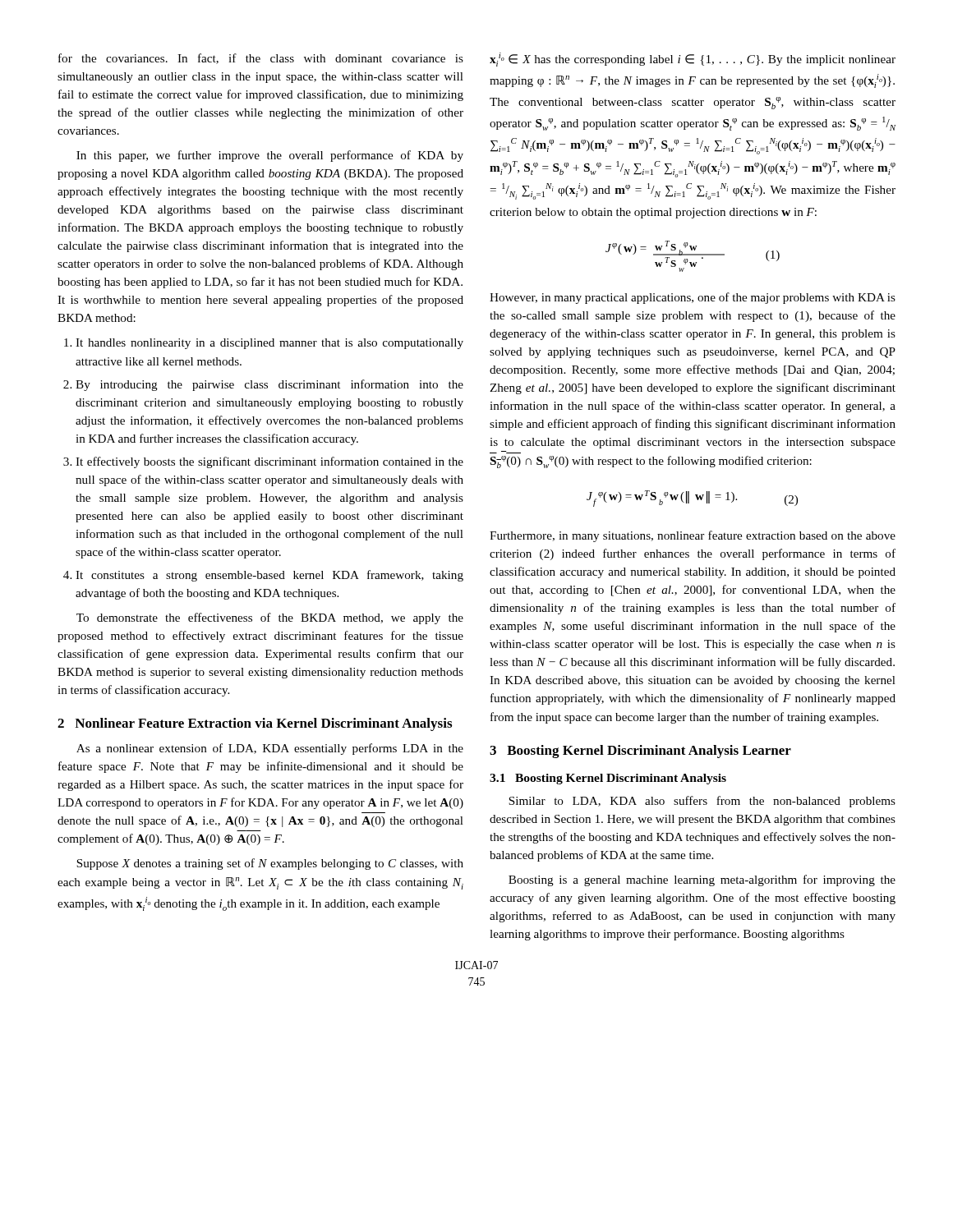Find the text block containing "As a nonlinear"
Image resolution: width=953 pixels, height=1232 pixels.
(x=260, y=827)
